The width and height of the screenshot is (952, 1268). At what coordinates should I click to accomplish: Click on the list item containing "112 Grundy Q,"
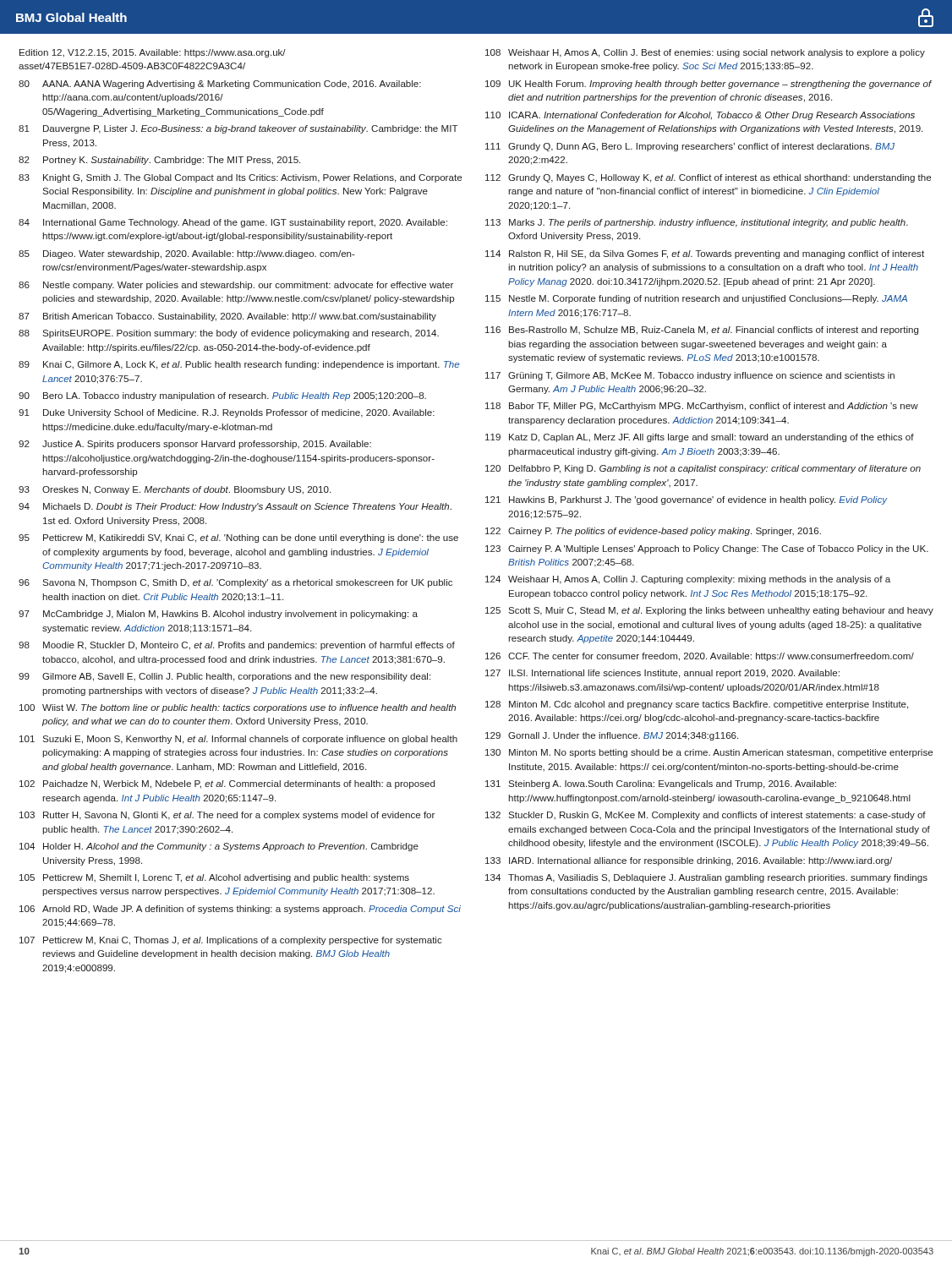[709, 191]
